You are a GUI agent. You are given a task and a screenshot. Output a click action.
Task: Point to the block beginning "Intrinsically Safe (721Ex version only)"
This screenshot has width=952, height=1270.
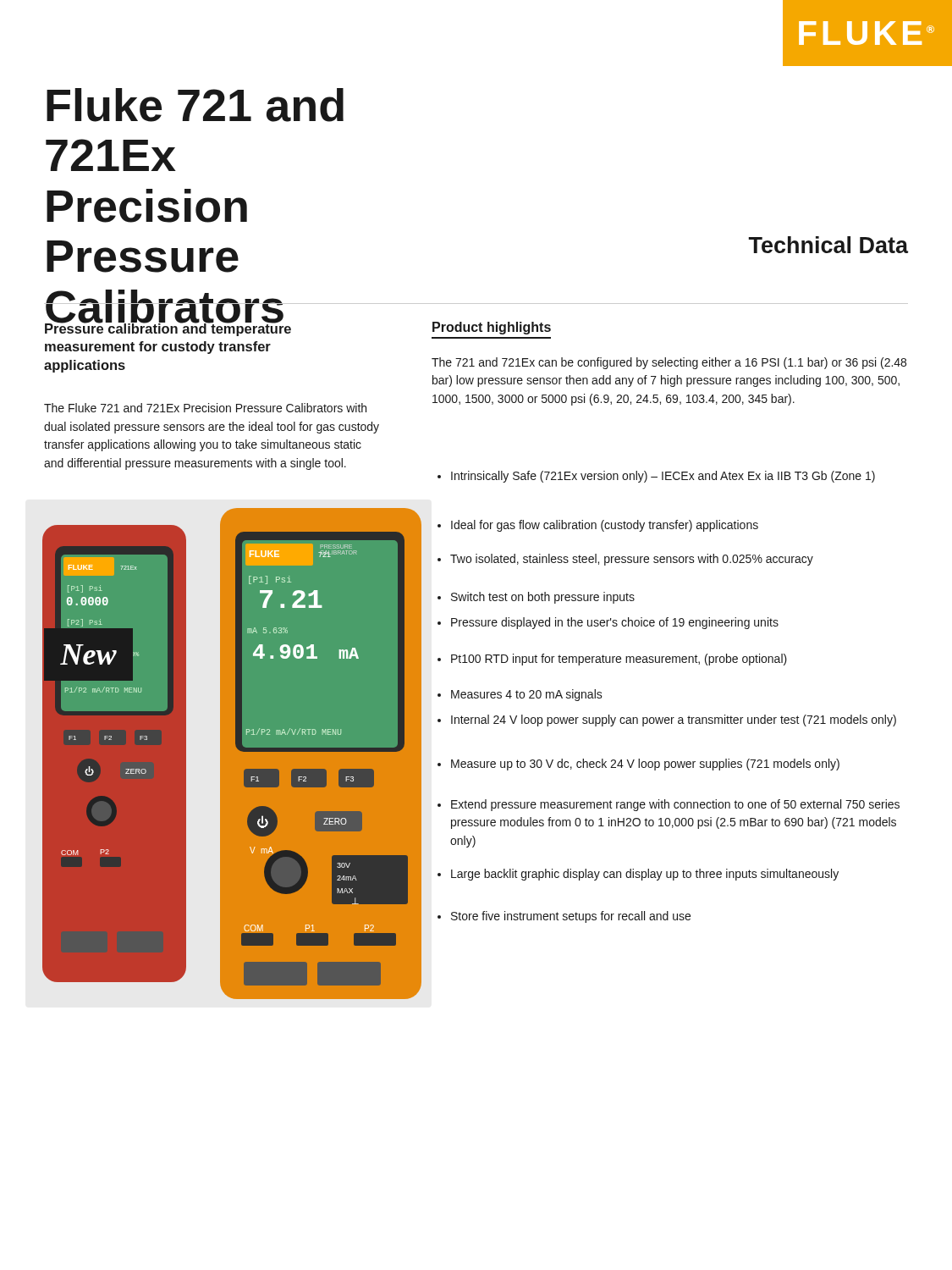pyautogui.click(x=670, y=476)
